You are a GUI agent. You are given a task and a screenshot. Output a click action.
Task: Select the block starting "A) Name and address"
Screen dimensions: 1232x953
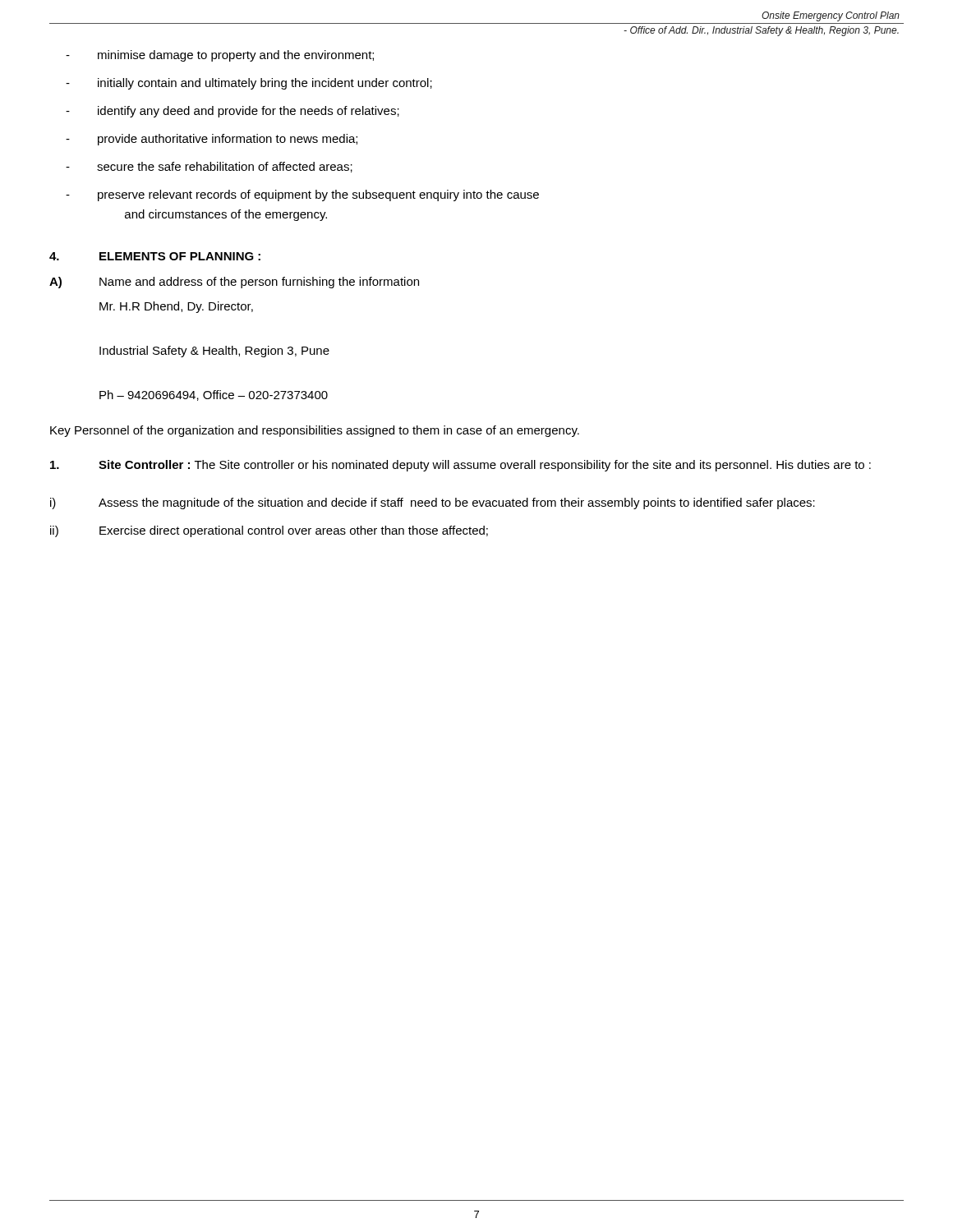235,281
